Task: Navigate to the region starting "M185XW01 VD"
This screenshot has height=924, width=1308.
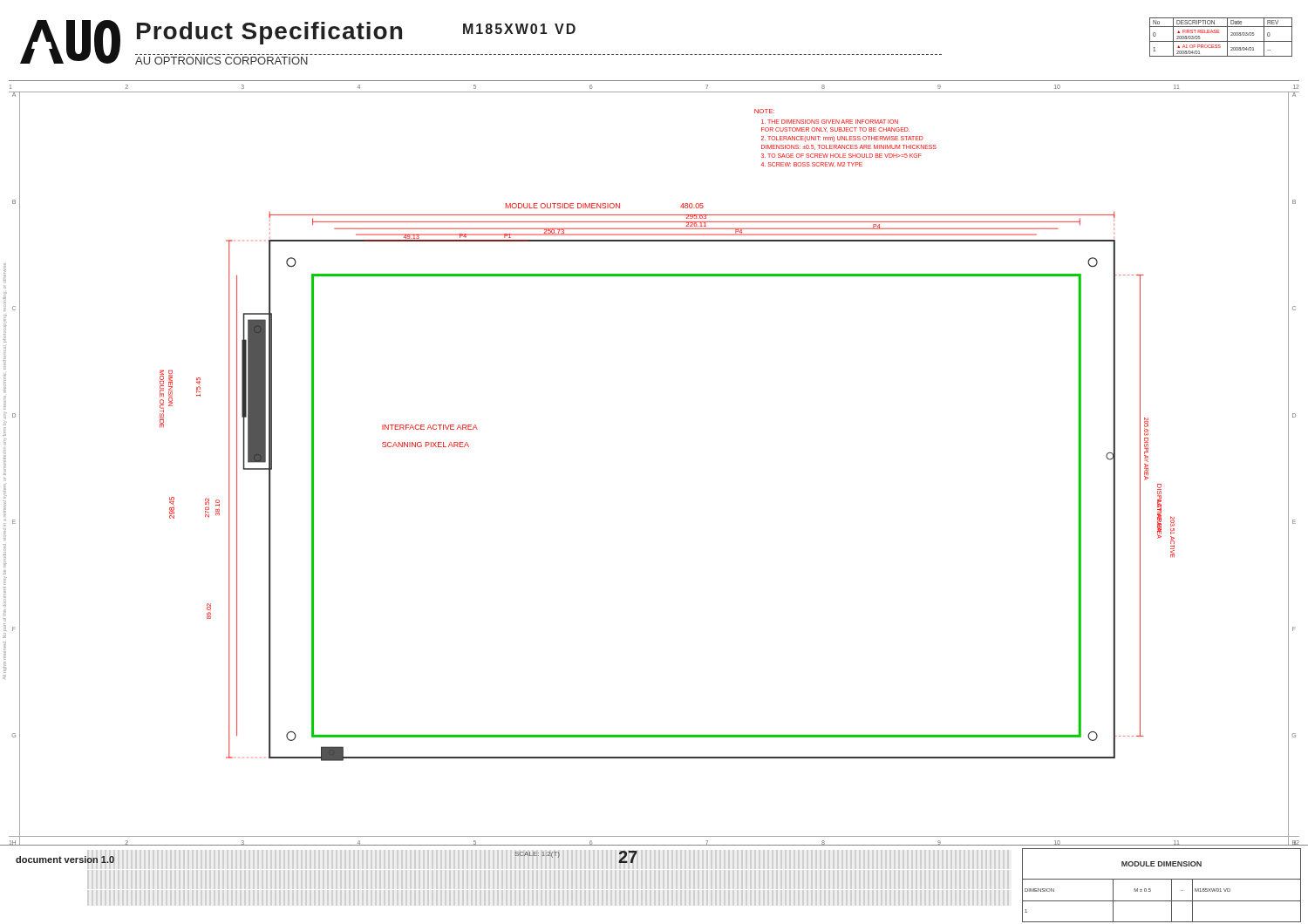Action: [520, 29]
